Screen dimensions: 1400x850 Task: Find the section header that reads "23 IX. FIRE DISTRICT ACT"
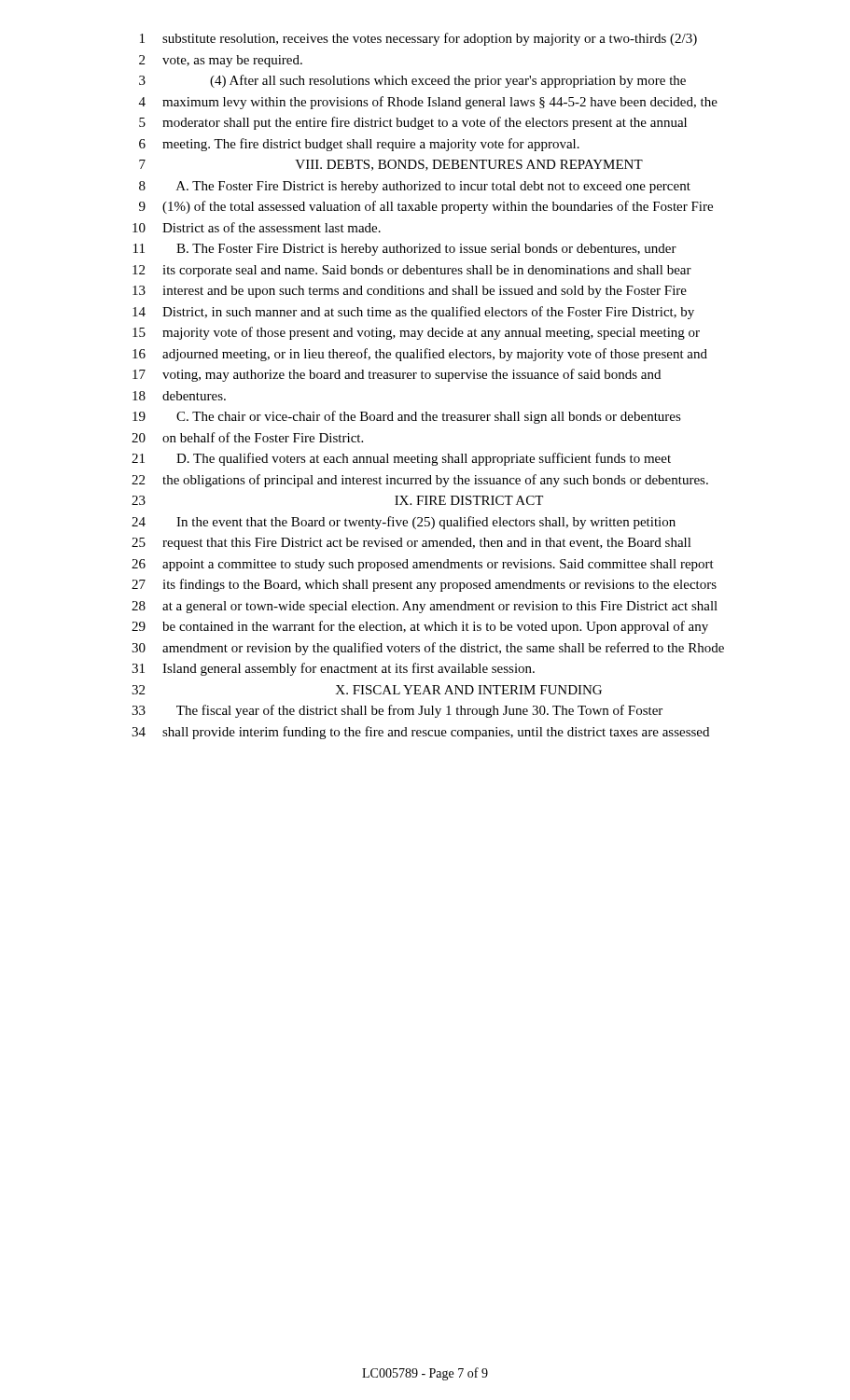click(443, 500)
